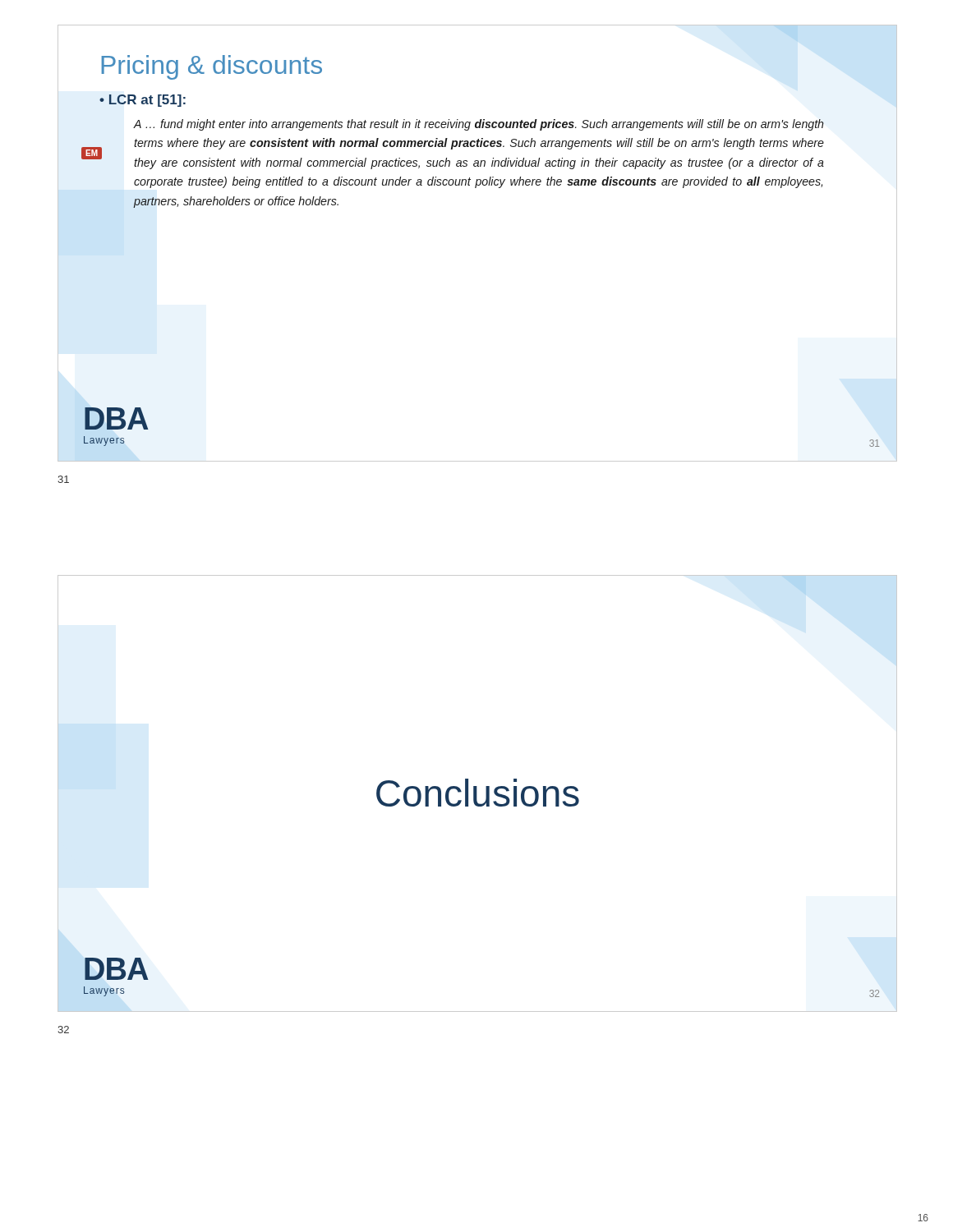
Task: Locate the text "Pricing & discounts"
Action: (x=211, y=65)
